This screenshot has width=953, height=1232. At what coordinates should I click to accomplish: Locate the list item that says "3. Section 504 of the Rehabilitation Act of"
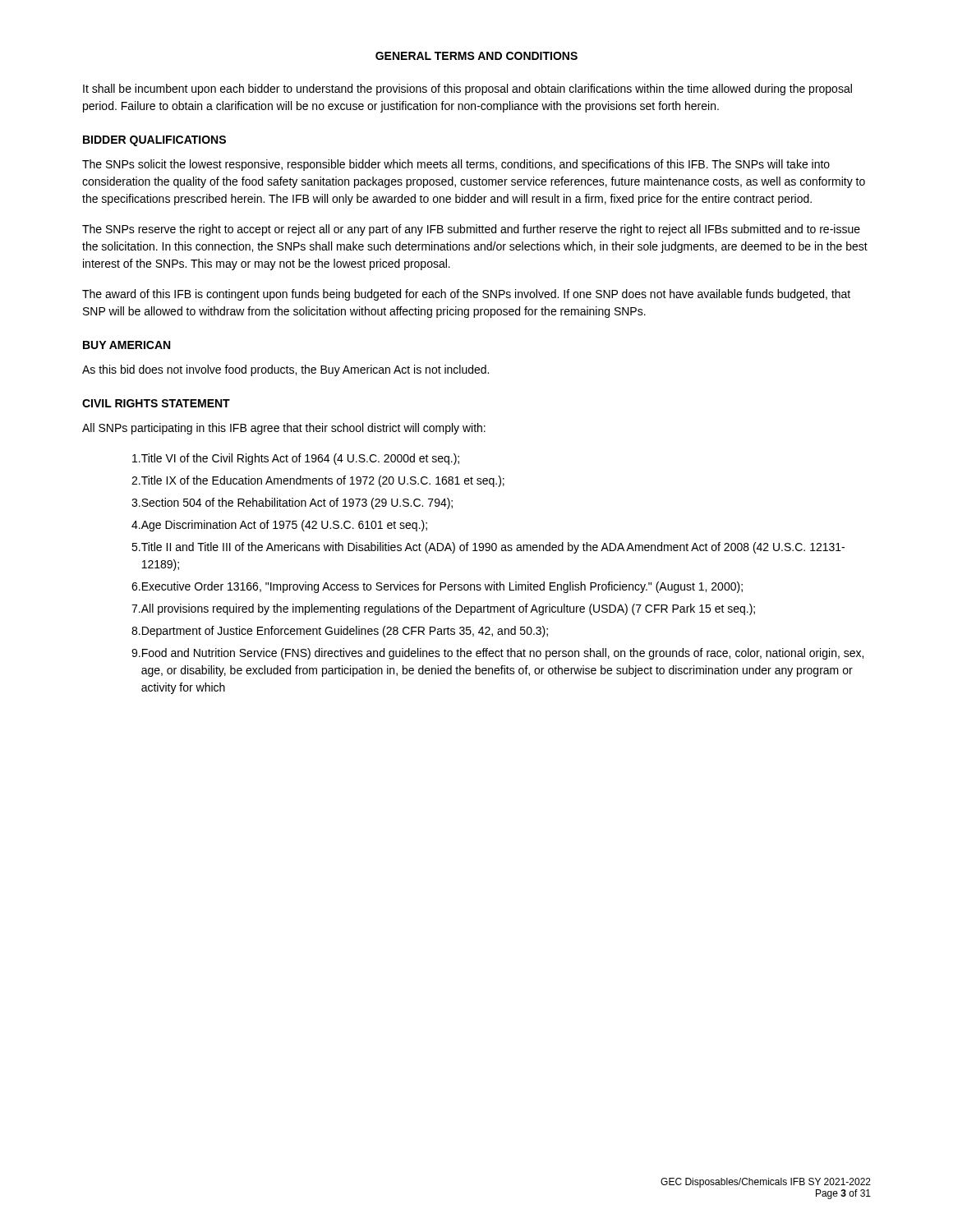[292, 503]
